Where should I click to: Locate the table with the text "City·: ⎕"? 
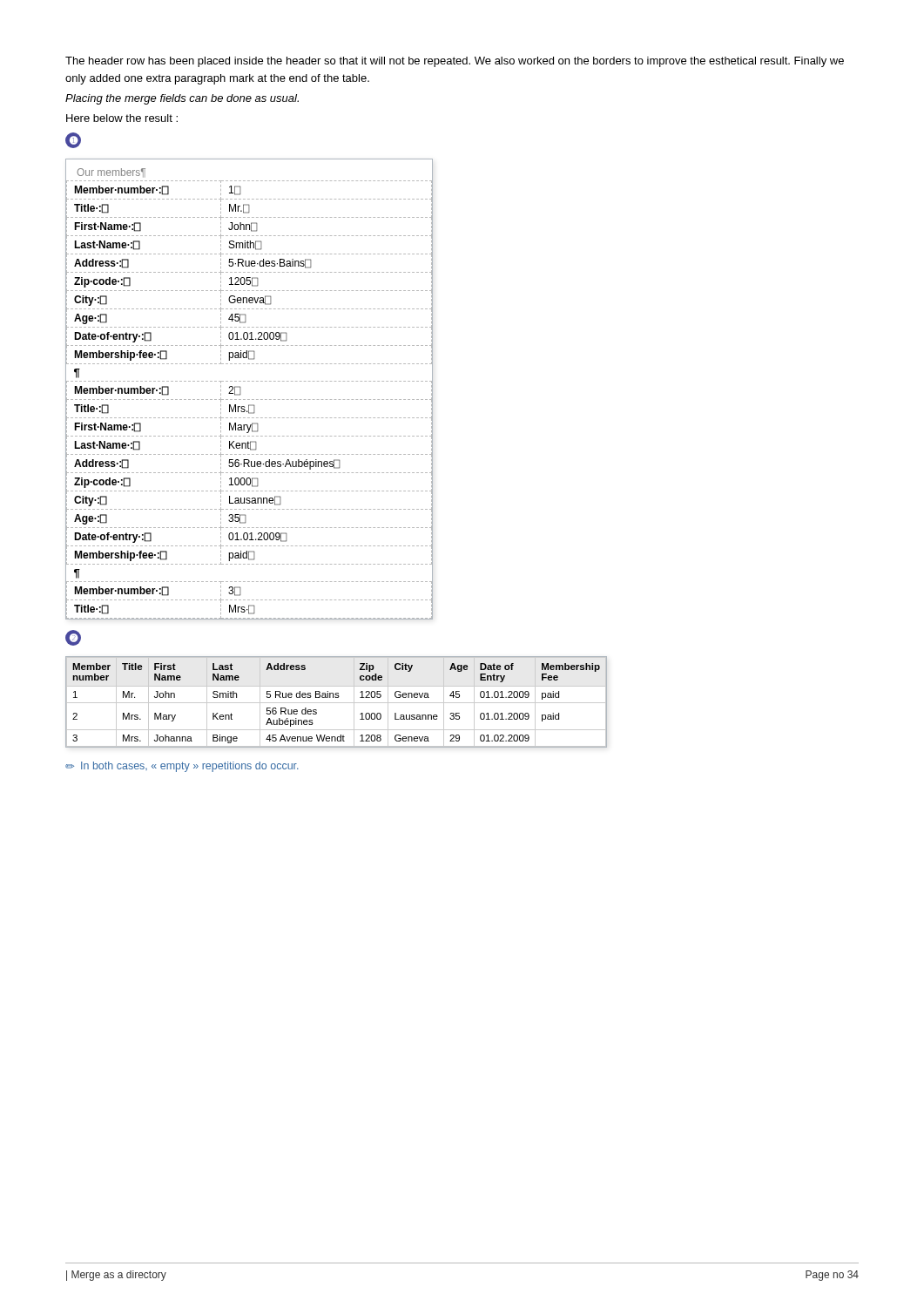(x=462, y=389)
